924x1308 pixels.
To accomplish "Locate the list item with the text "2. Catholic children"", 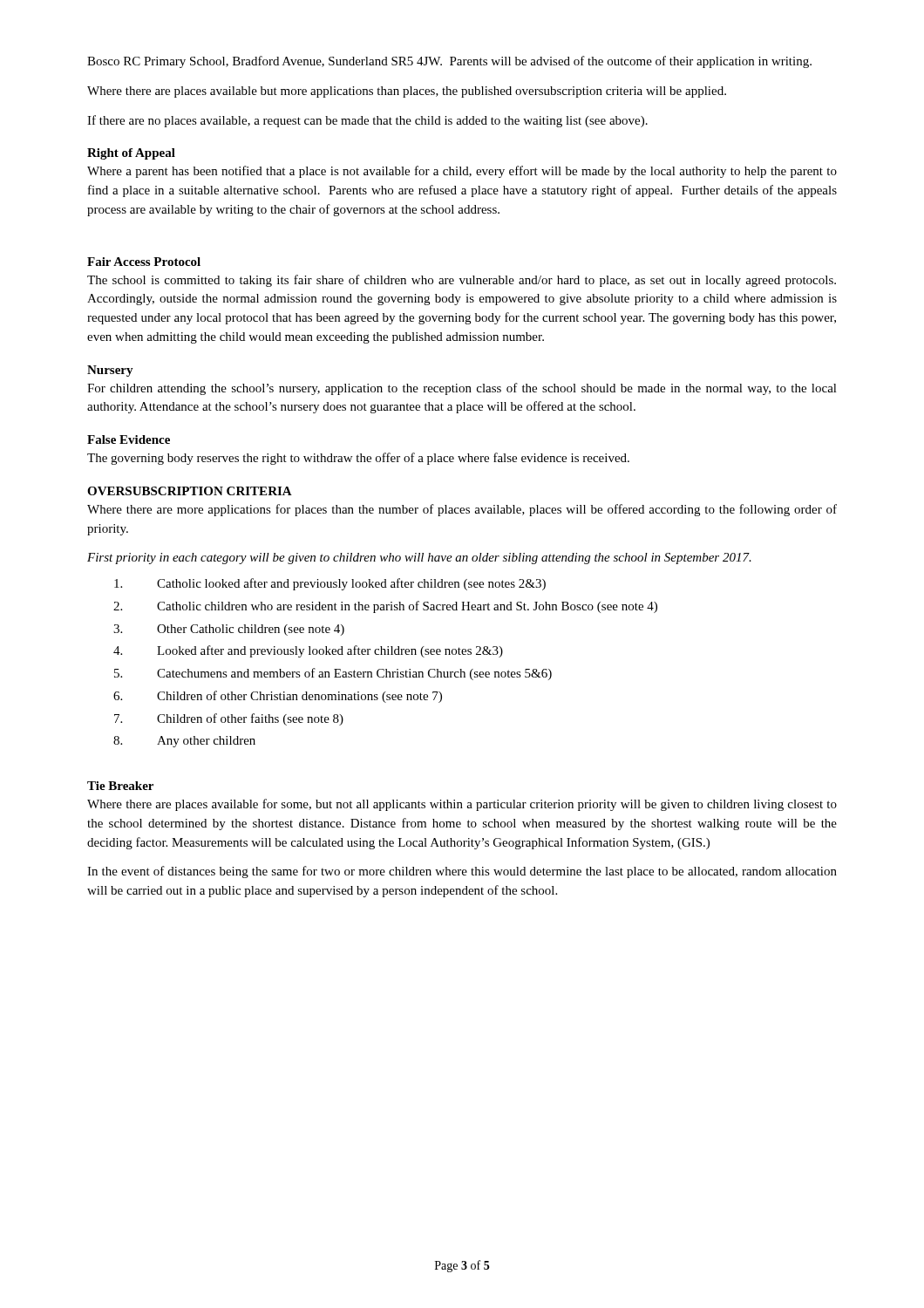I will click(x=462, y=607).
